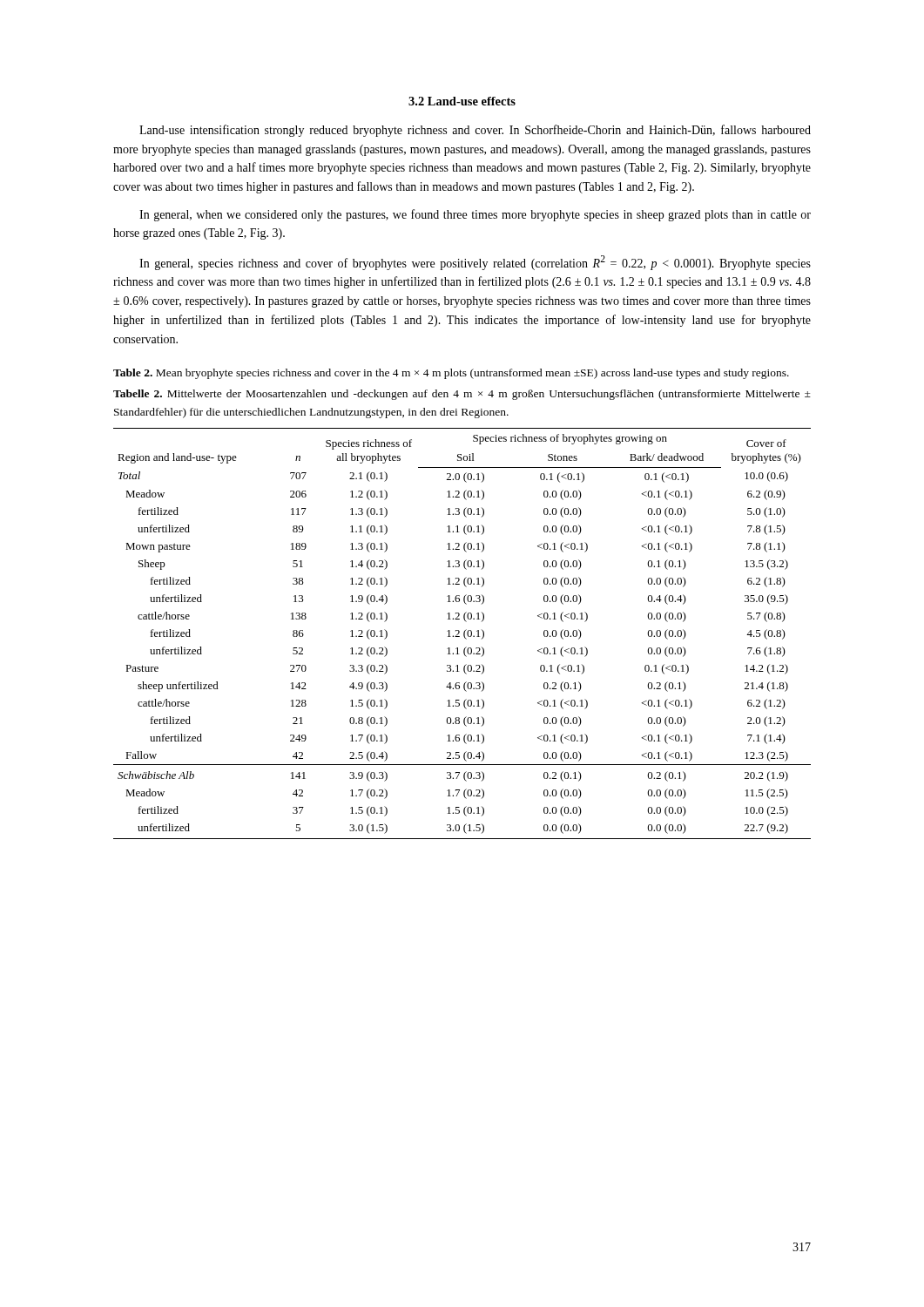Navigate to the passage starting "Tabelle 2. Mittelwerte der Moosartenzahlen"

coord(462,403)
